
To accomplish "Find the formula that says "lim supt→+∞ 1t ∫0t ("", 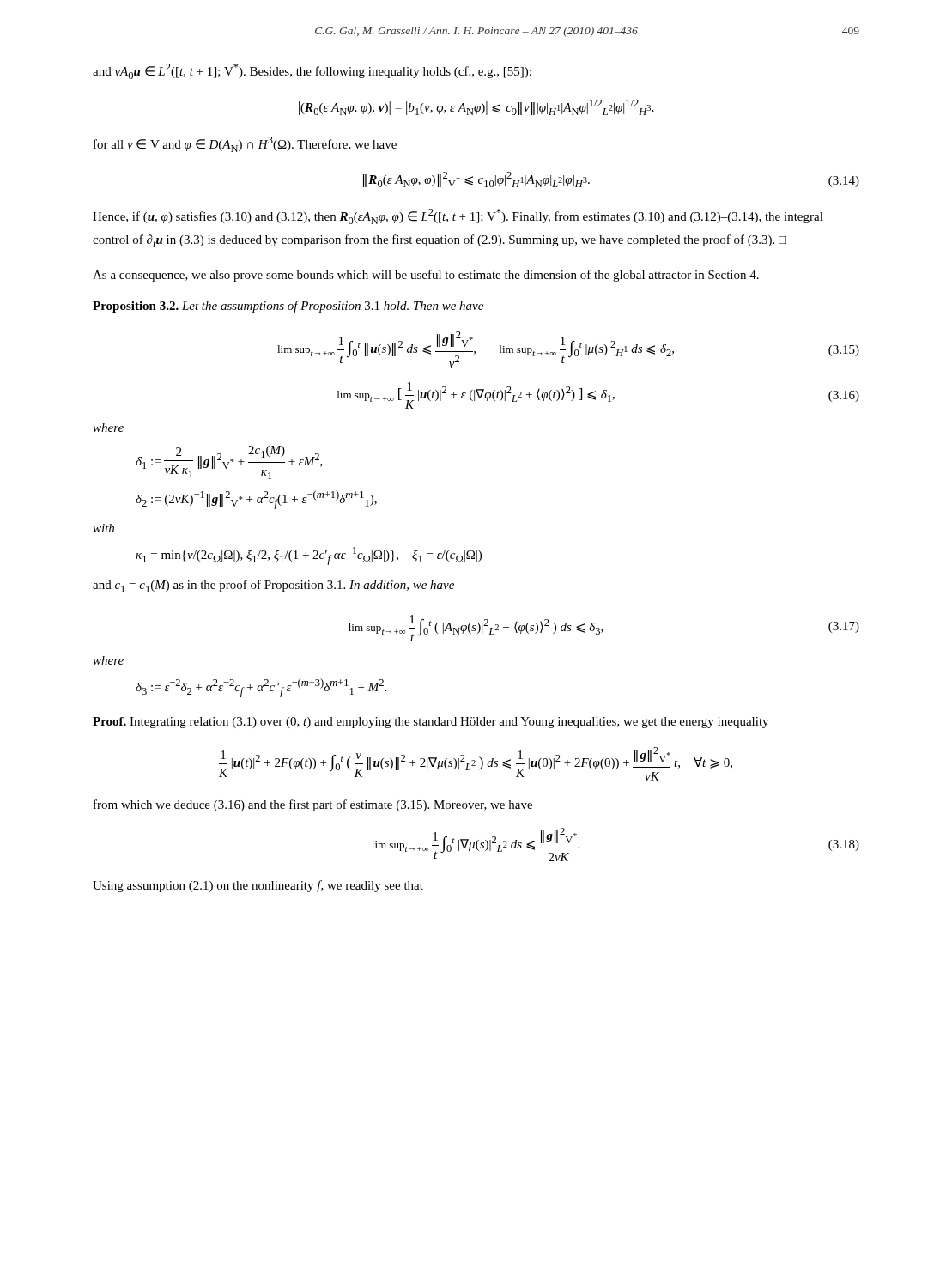I will [604, 628].
